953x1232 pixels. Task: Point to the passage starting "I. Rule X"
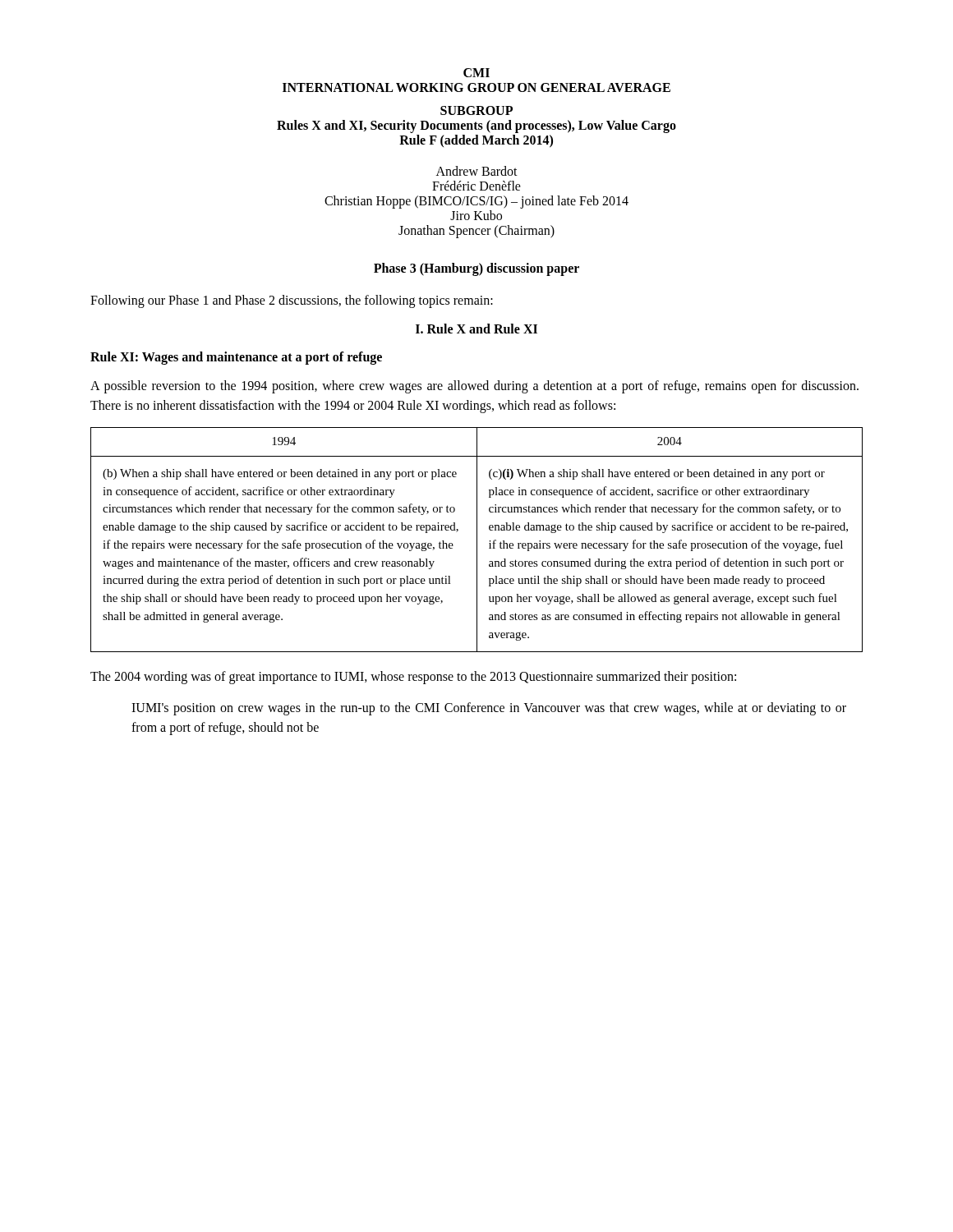click(476, 329)
